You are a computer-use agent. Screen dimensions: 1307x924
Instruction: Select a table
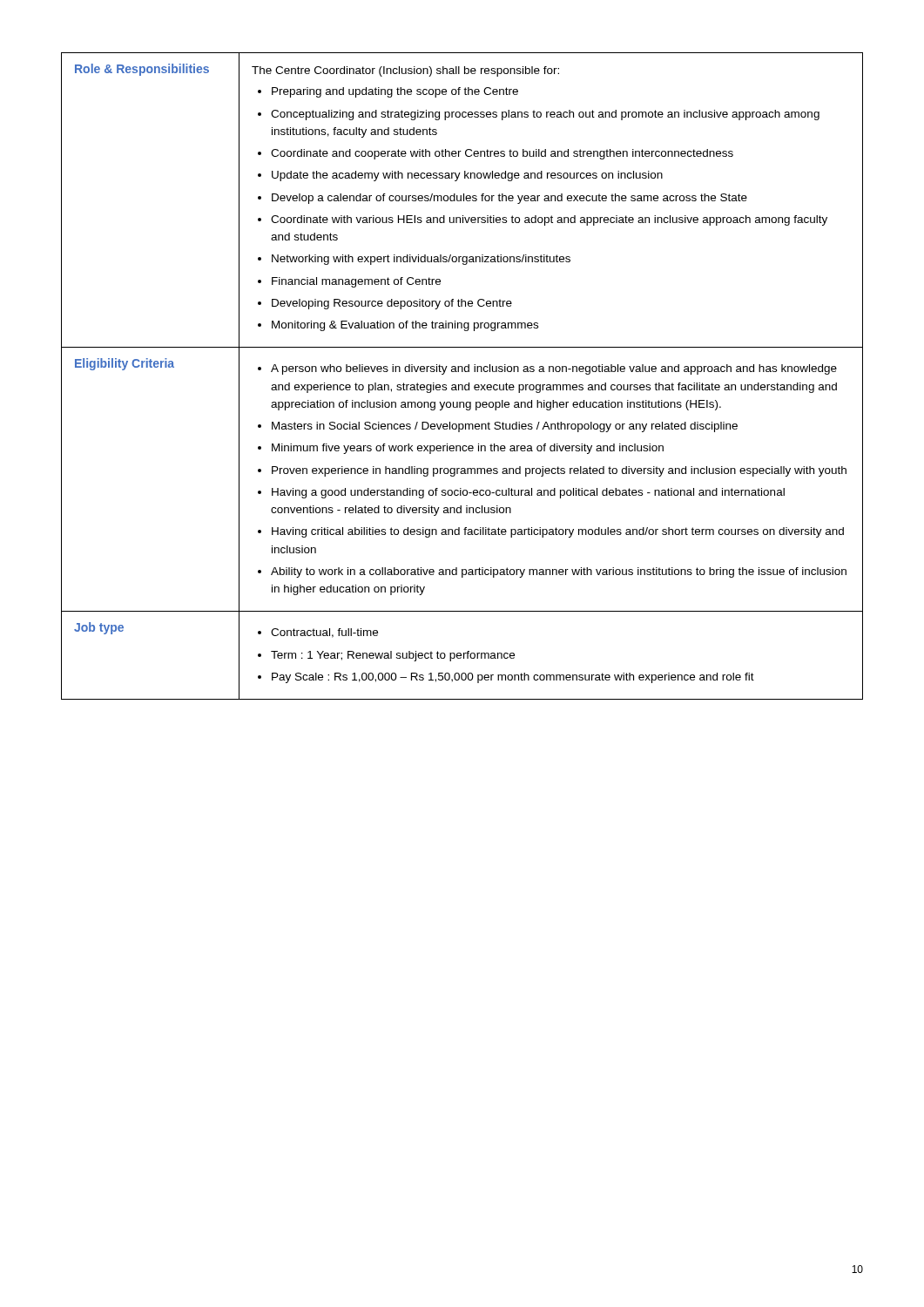click(x=462, y=376)
